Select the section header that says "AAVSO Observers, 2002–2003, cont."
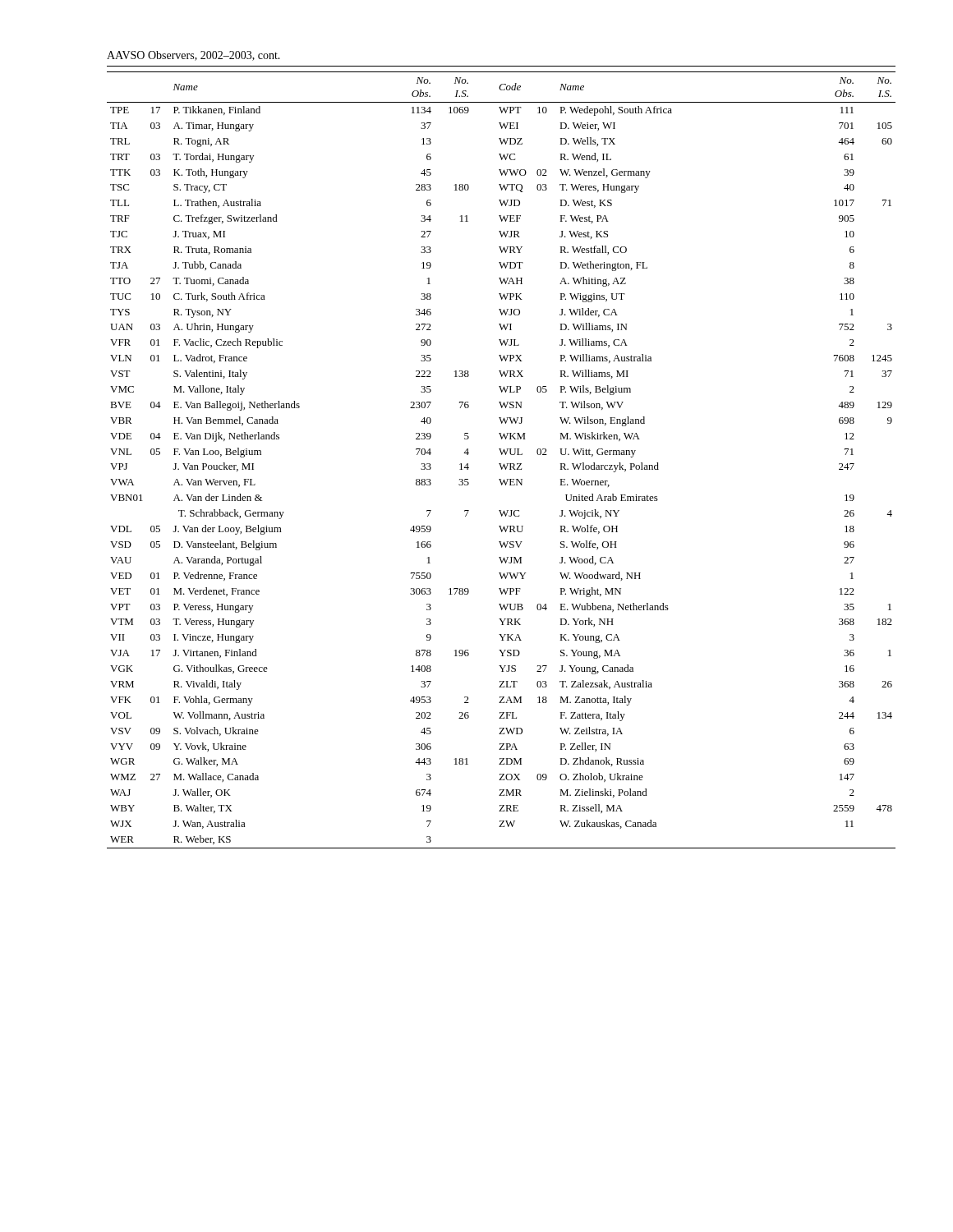Screen dimensions: 1232x953 [x=194, y=55]
